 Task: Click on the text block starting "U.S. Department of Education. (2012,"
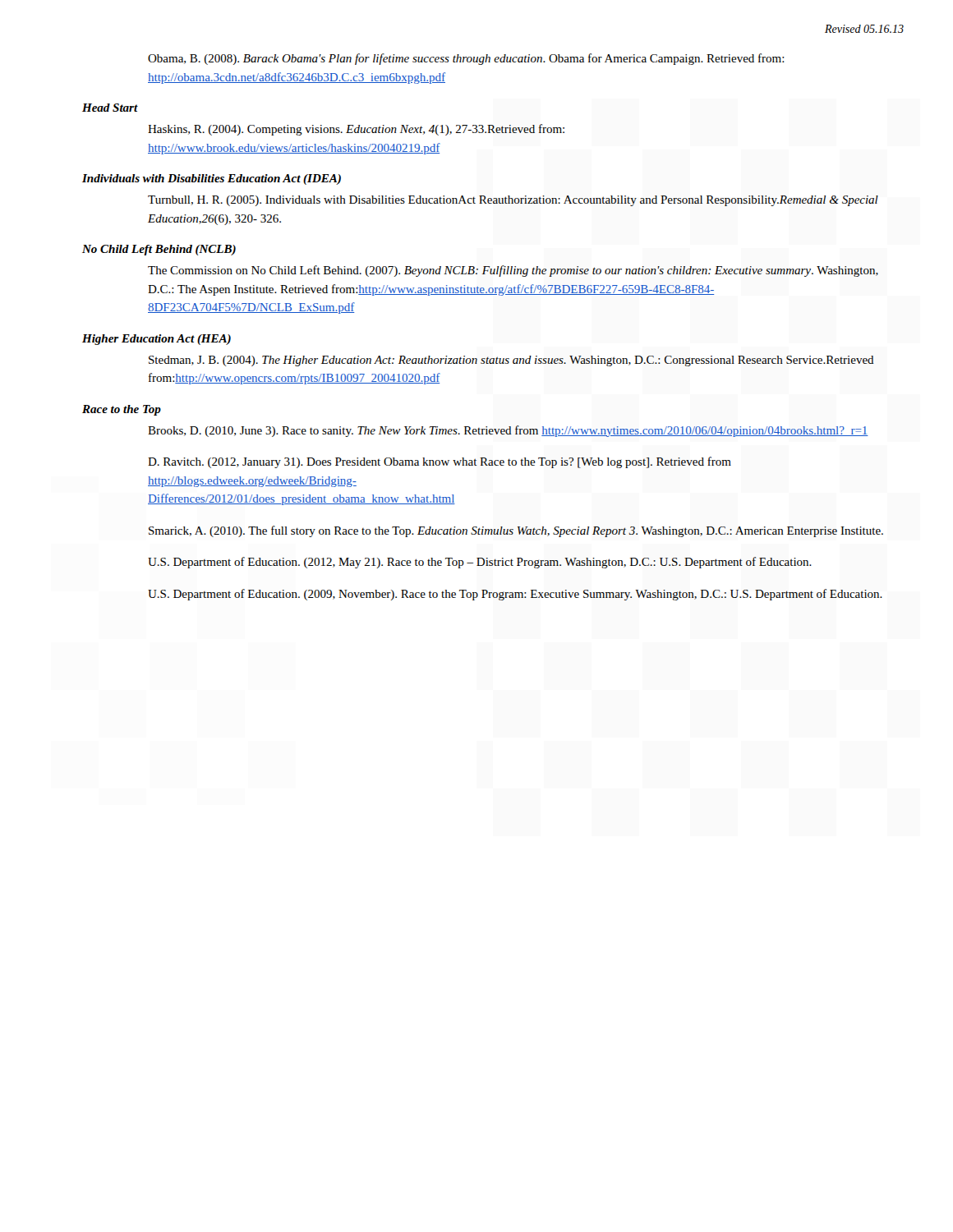[480, 562]
